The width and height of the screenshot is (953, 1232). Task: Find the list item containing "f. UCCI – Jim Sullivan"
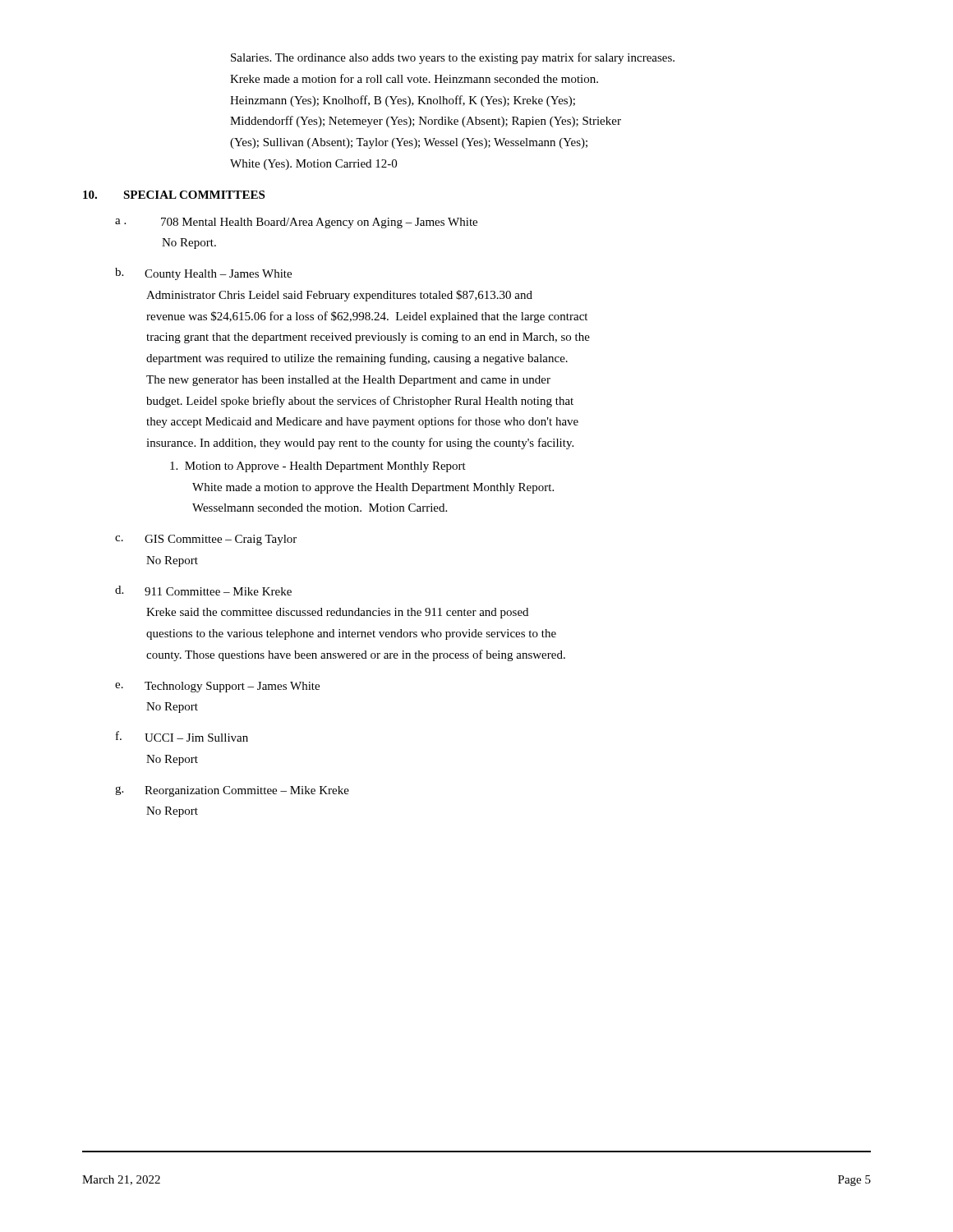[x=182, y=736]
